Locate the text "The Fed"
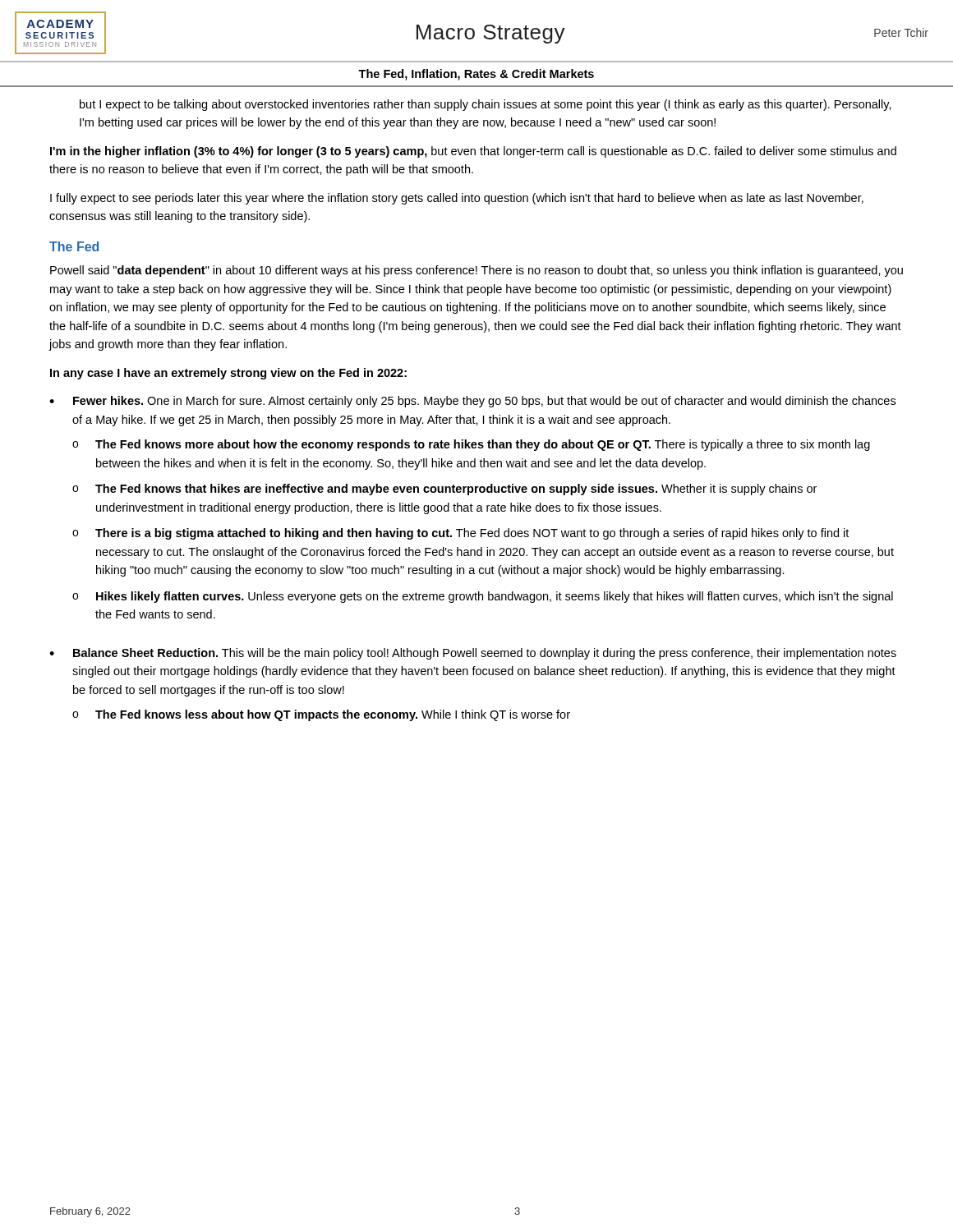953x1232 pixels. tap(74, 247)
